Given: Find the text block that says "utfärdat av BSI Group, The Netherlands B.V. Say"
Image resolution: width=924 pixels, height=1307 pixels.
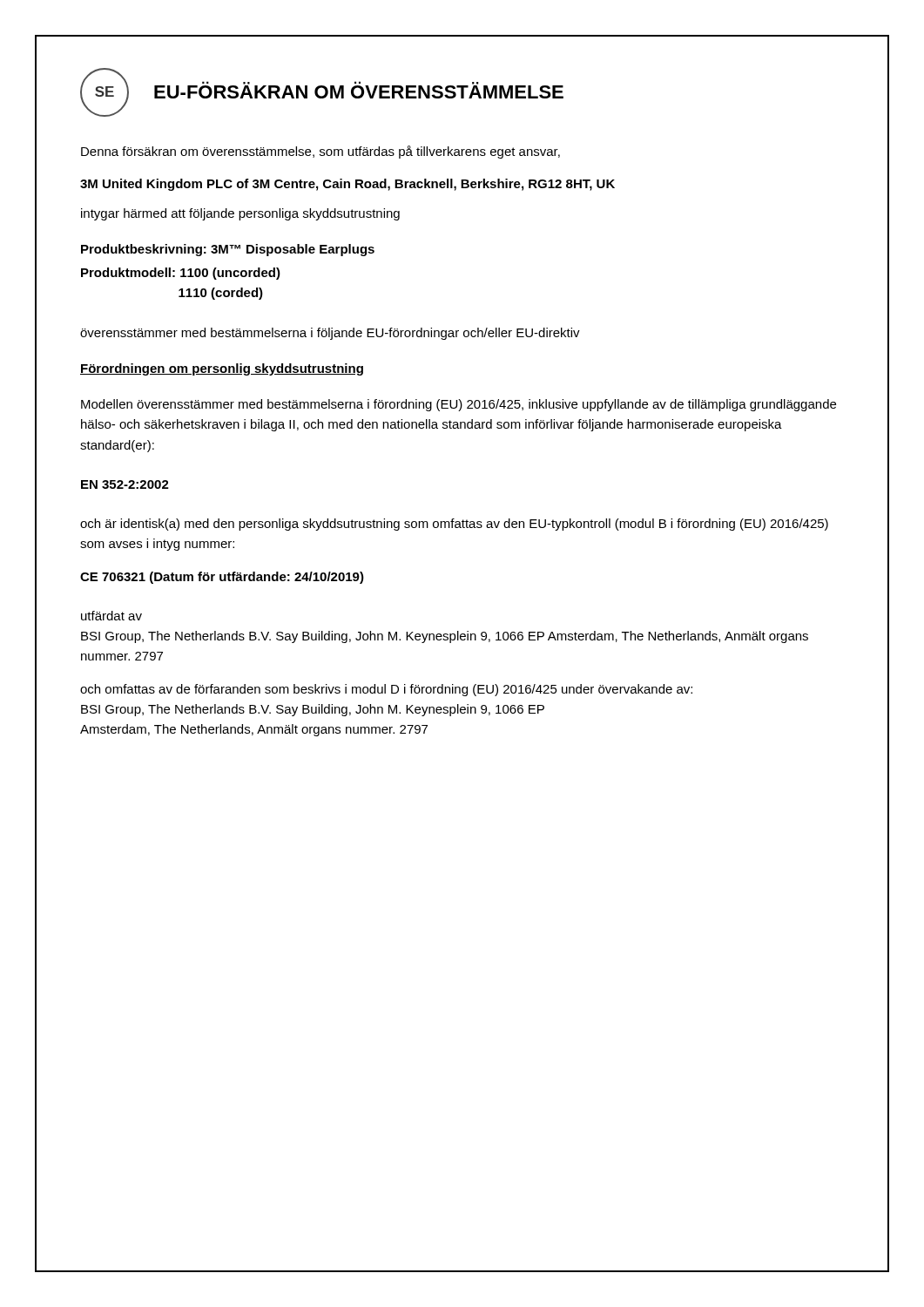Looking at the screenshot, I should point(444,636).
